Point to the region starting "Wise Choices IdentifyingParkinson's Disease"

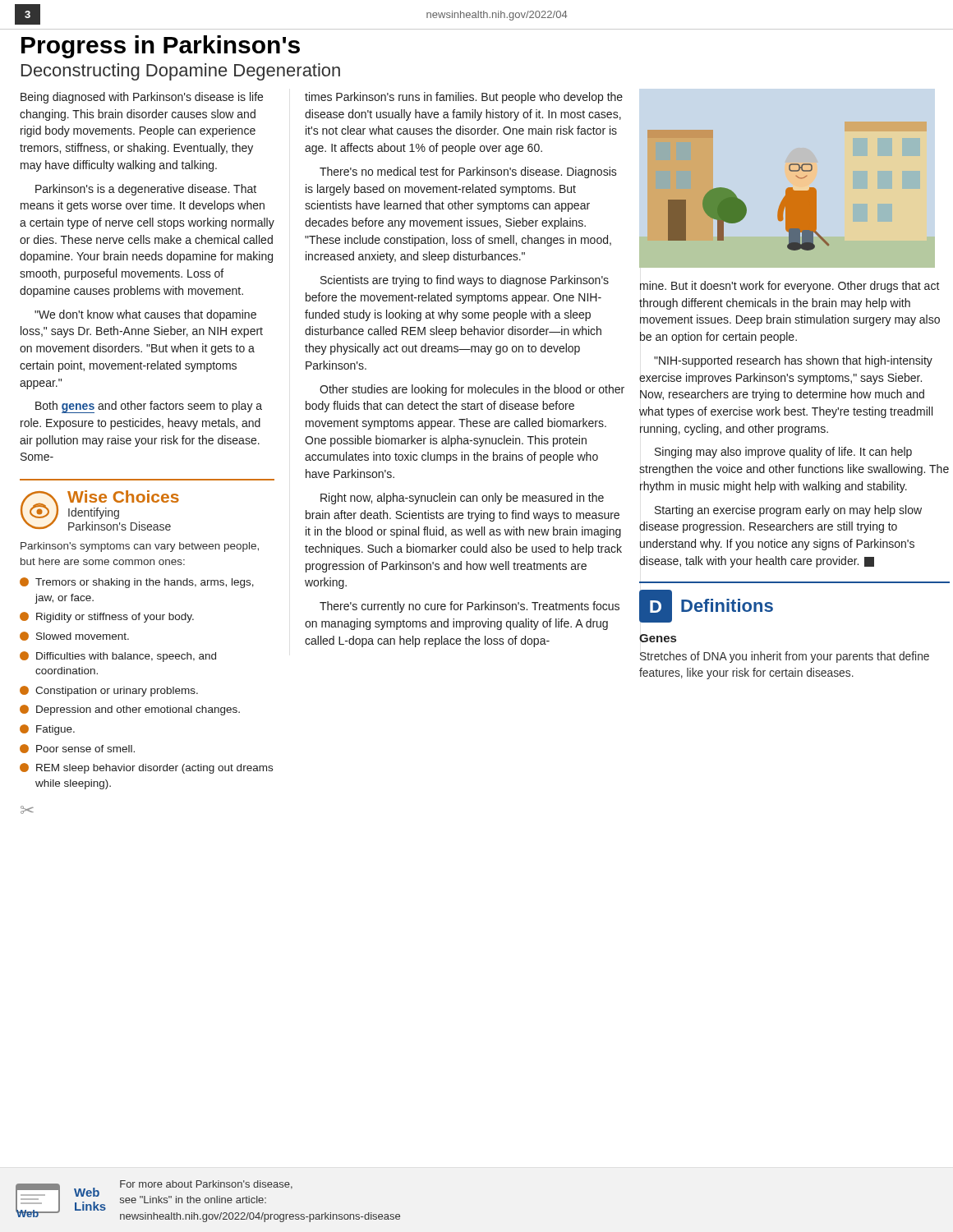click(147, 510)
